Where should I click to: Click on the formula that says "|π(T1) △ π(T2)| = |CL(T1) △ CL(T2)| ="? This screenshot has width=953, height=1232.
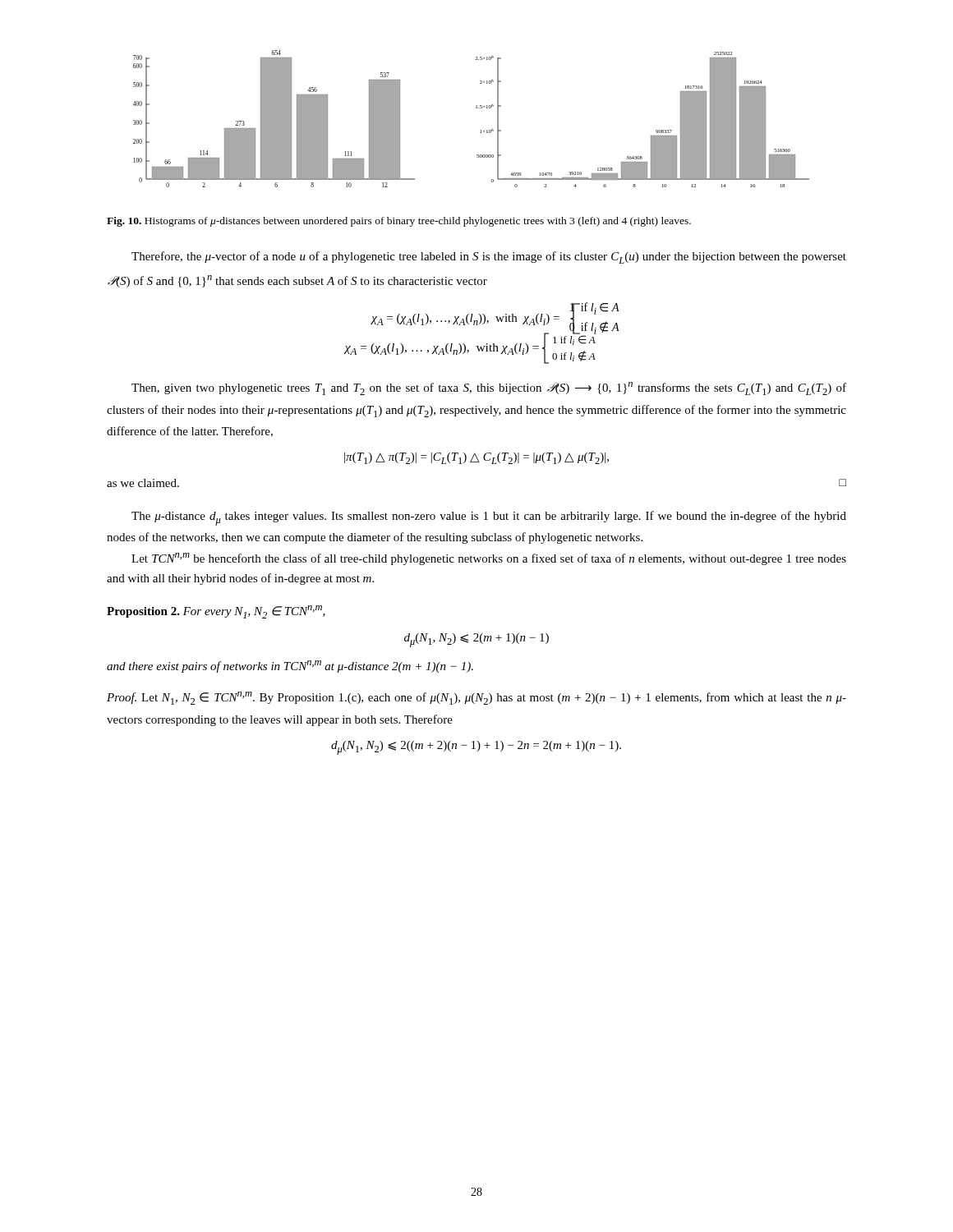pyautogui.click(x=476, y=459)
